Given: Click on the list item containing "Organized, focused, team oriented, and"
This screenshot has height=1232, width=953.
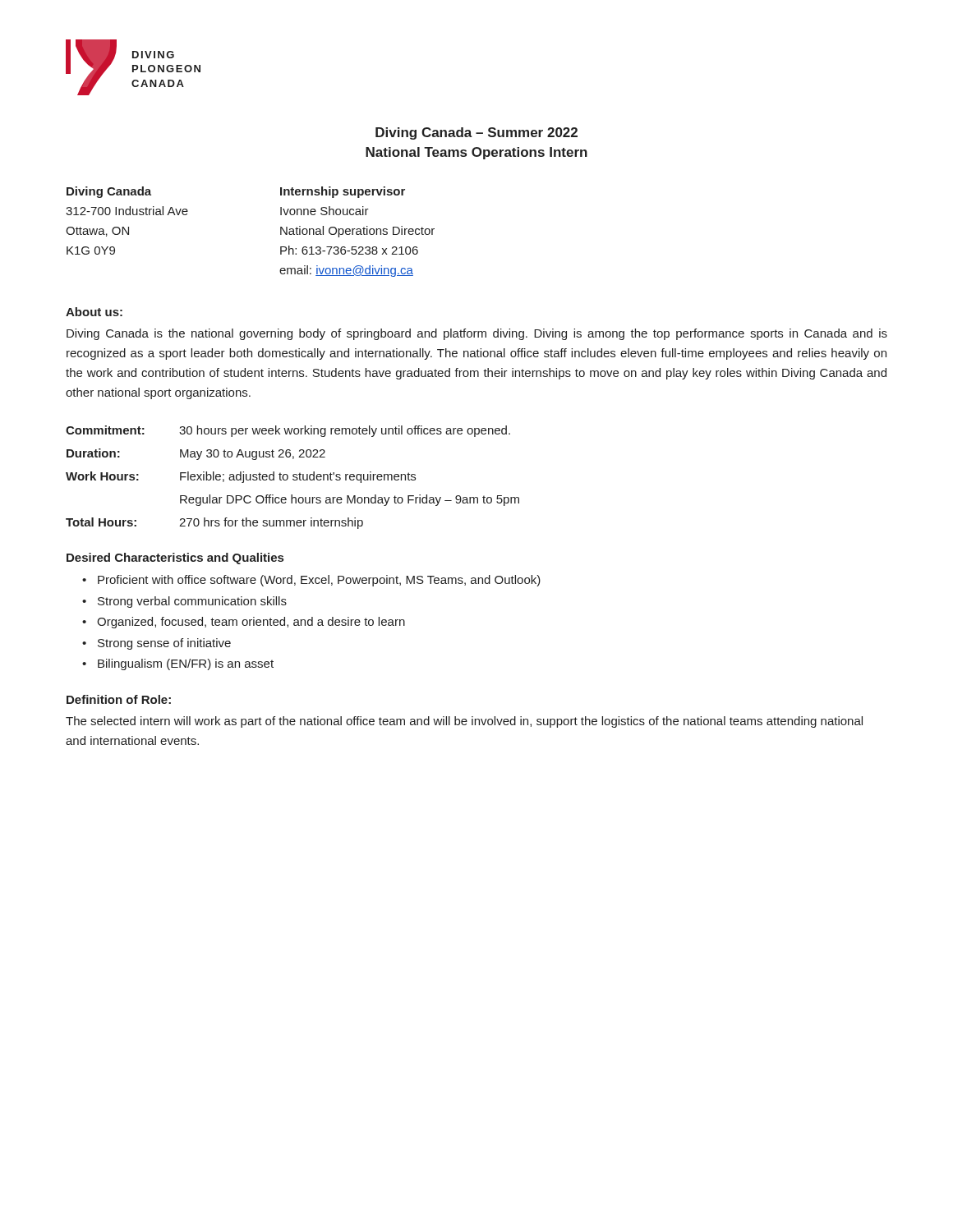Looking at the screenshot, I should point(251,621).
